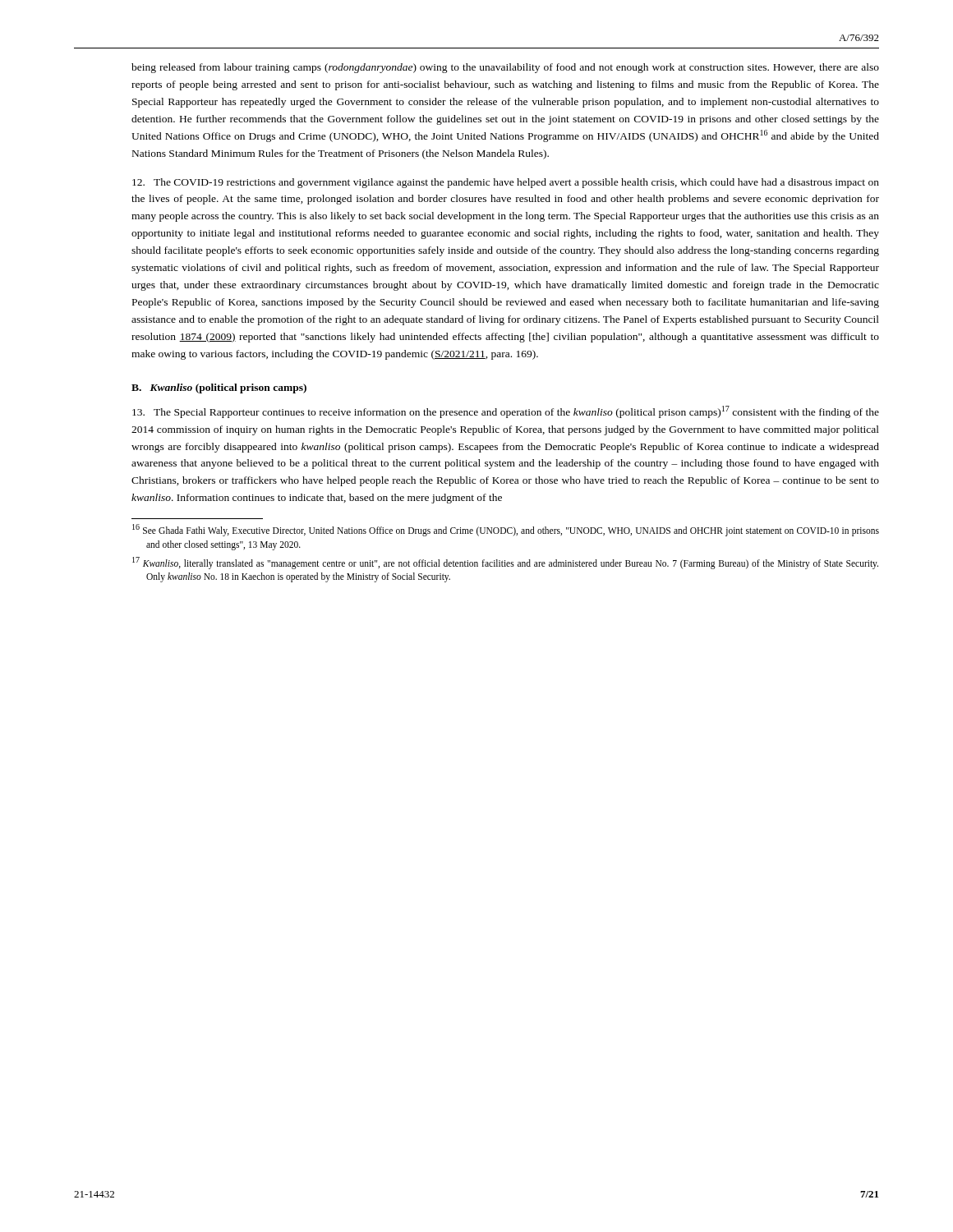Locate the region starting "The COVID‑19 restrictions and government"
953x1232 pixels.
[505, 268]
